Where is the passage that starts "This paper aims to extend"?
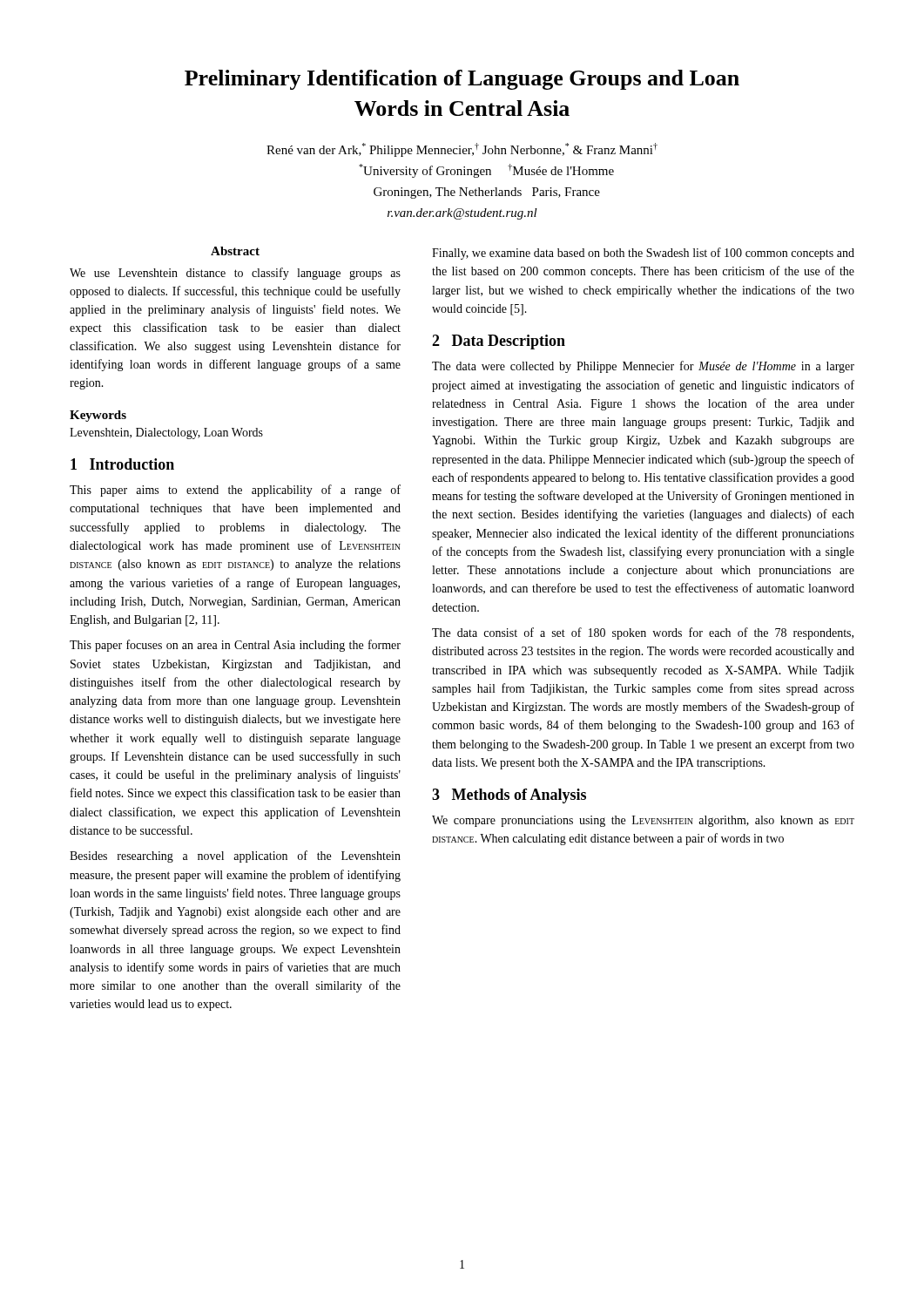Screen dimensions: 1307x924 click(235, 555)
